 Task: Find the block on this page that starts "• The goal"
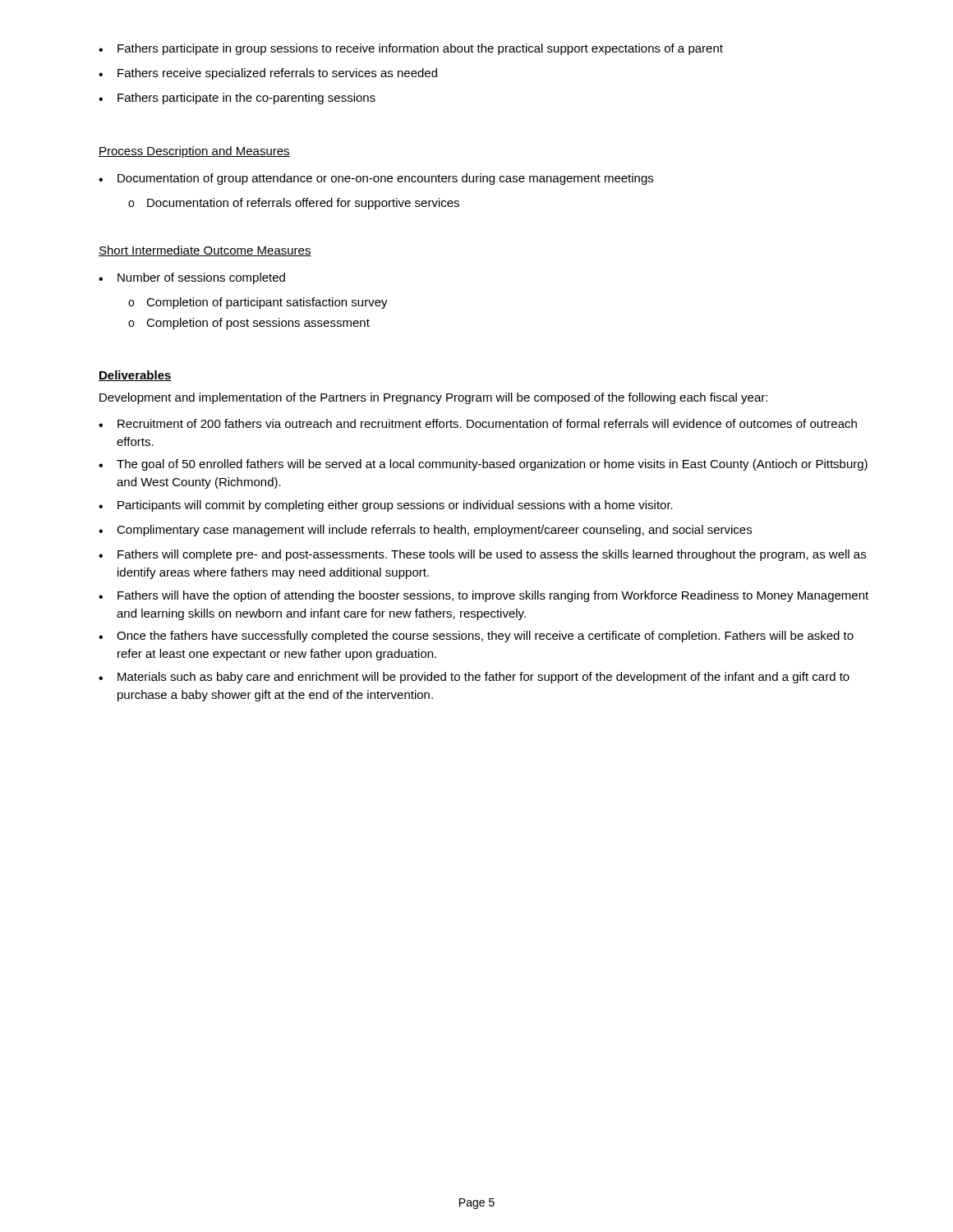[485, 473]
